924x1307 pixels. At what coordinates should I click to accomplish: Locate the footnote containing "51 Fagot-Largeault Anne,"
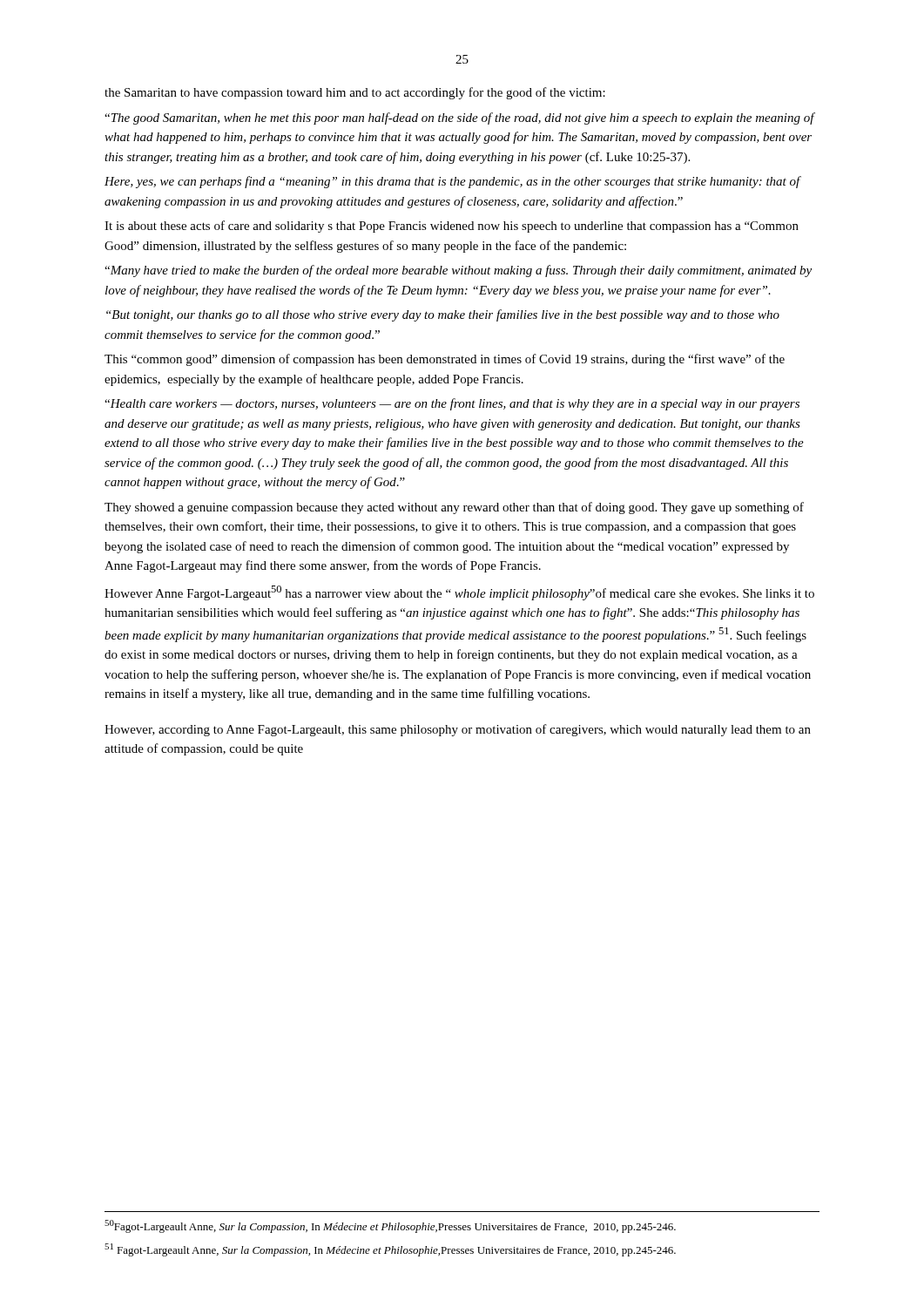390,1249
